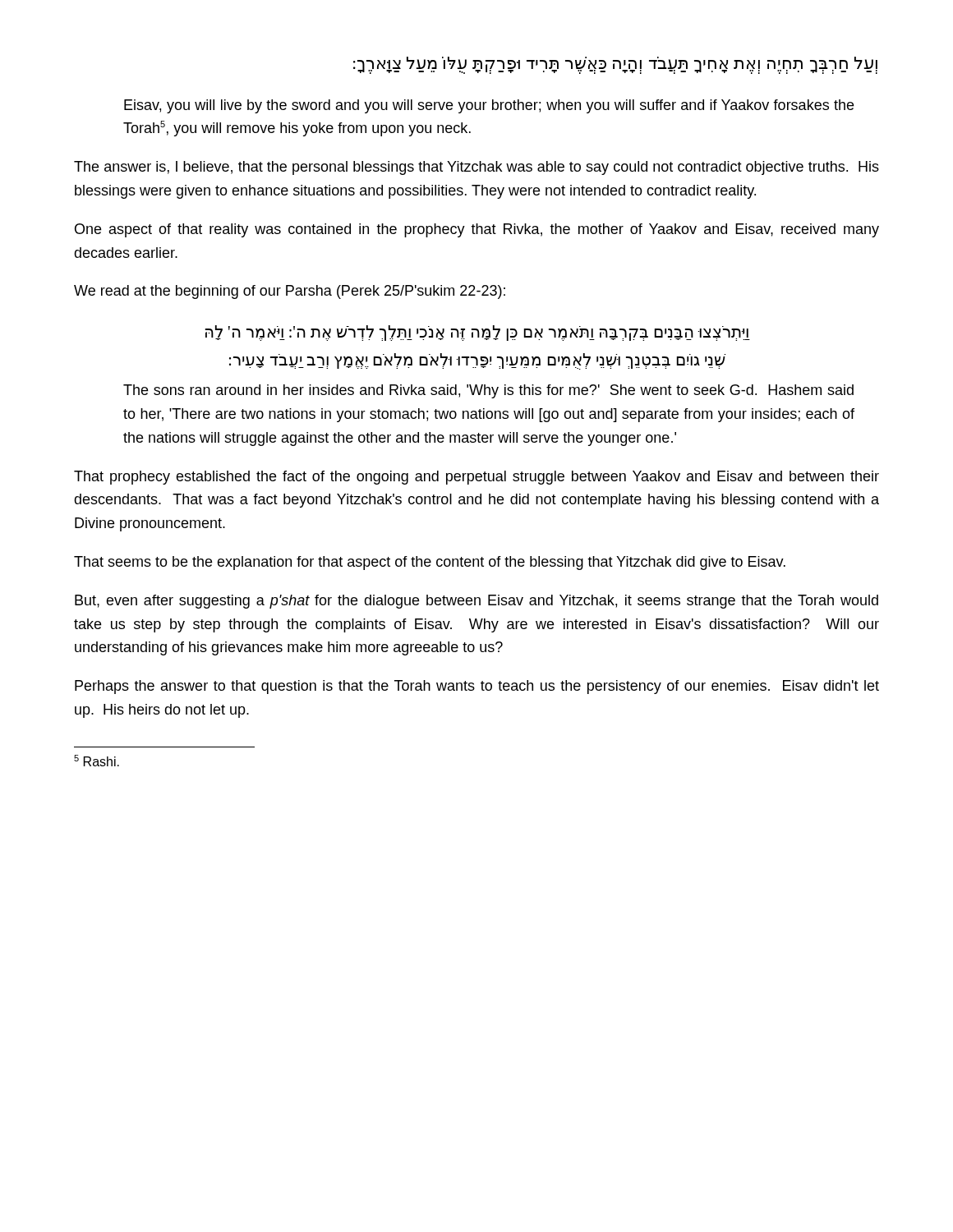Image resolution: width=953 pixels, height=1232 pixels.
Task: Point to the passage starting "We read at"
Action: click(x=290, y=291)
